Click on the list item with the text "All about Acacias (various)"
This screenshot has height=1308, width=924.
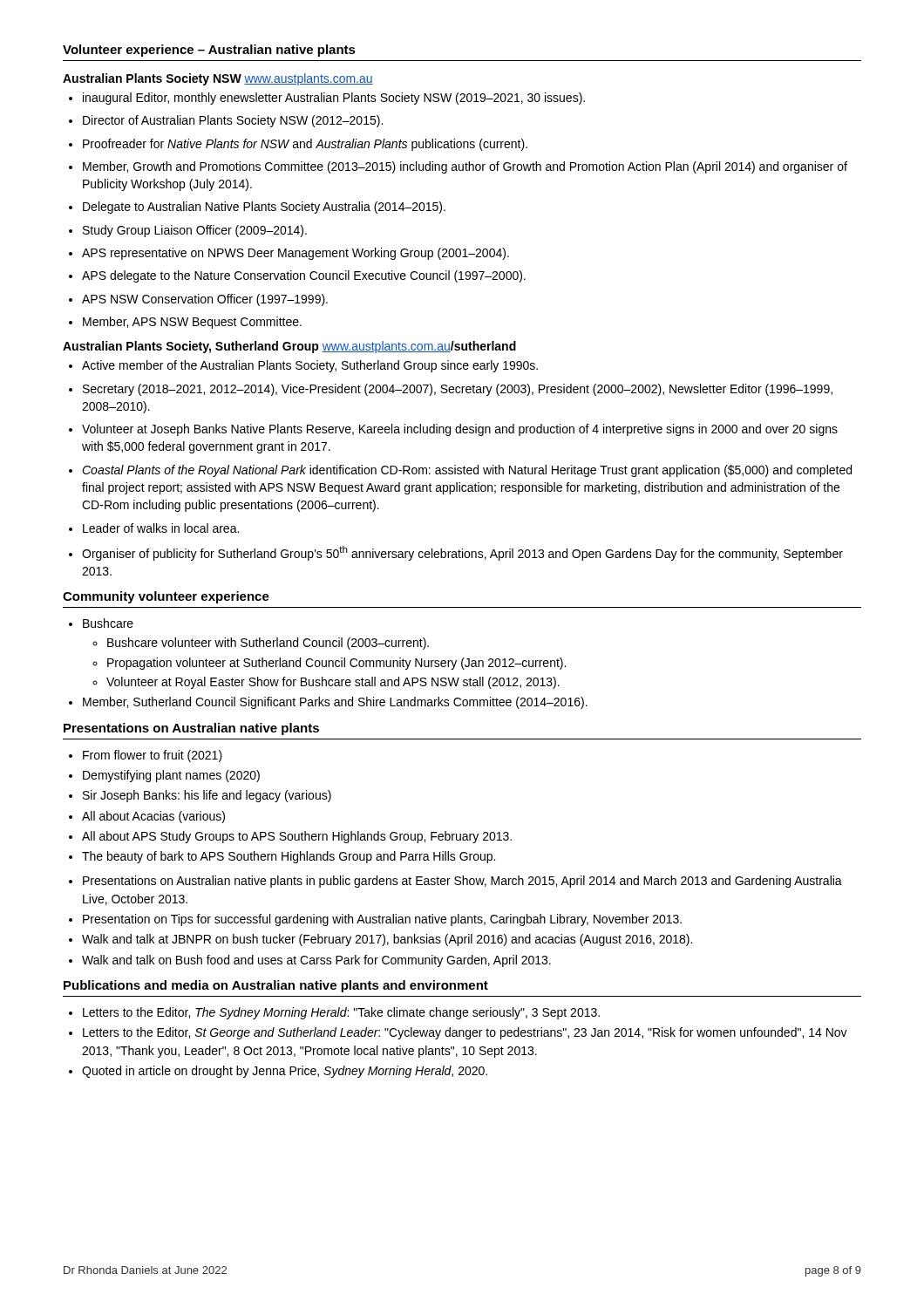tap(147, 817)
